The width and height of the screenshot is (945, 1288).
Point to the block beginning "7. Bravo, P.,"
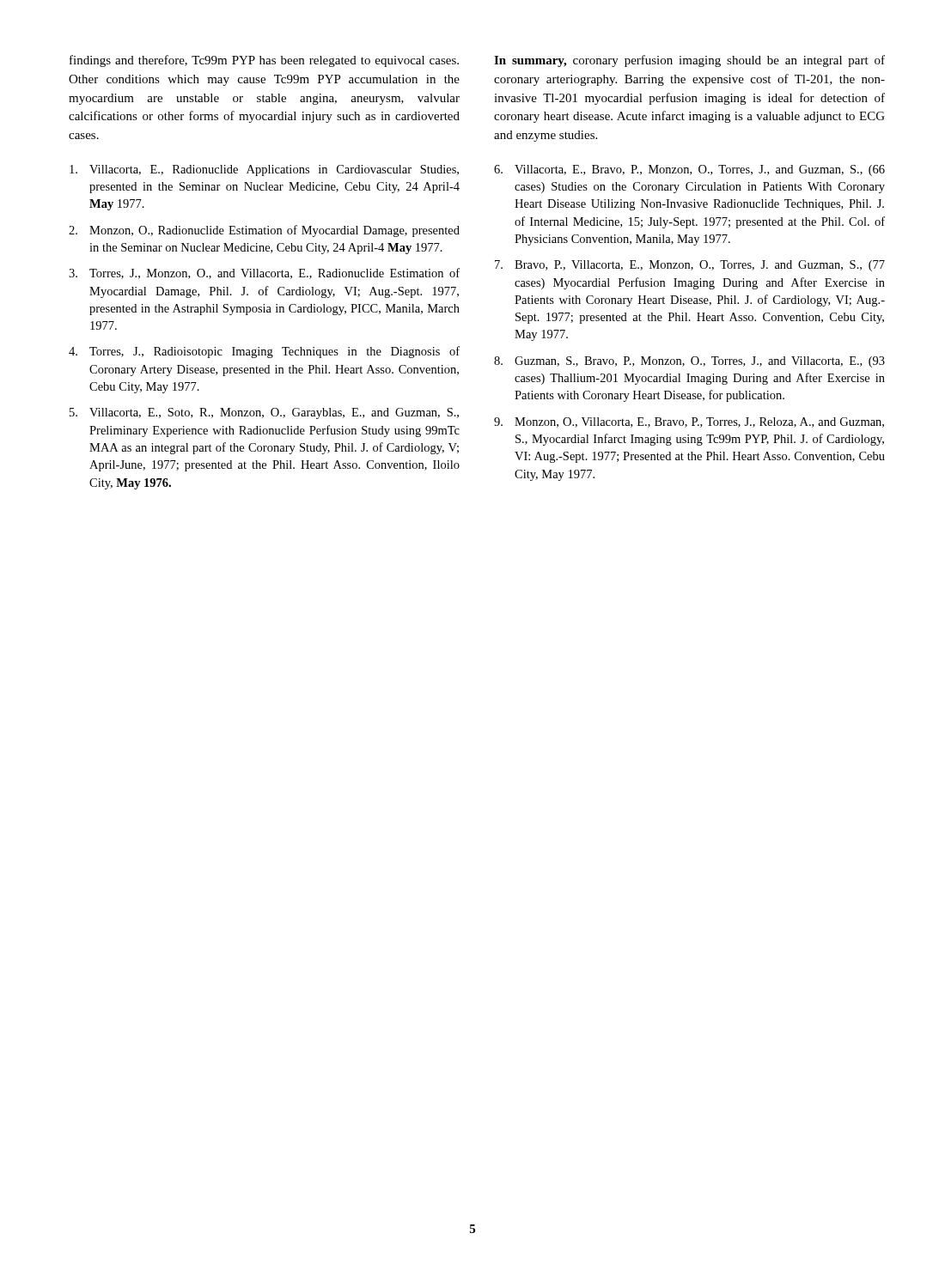(689, 300)
